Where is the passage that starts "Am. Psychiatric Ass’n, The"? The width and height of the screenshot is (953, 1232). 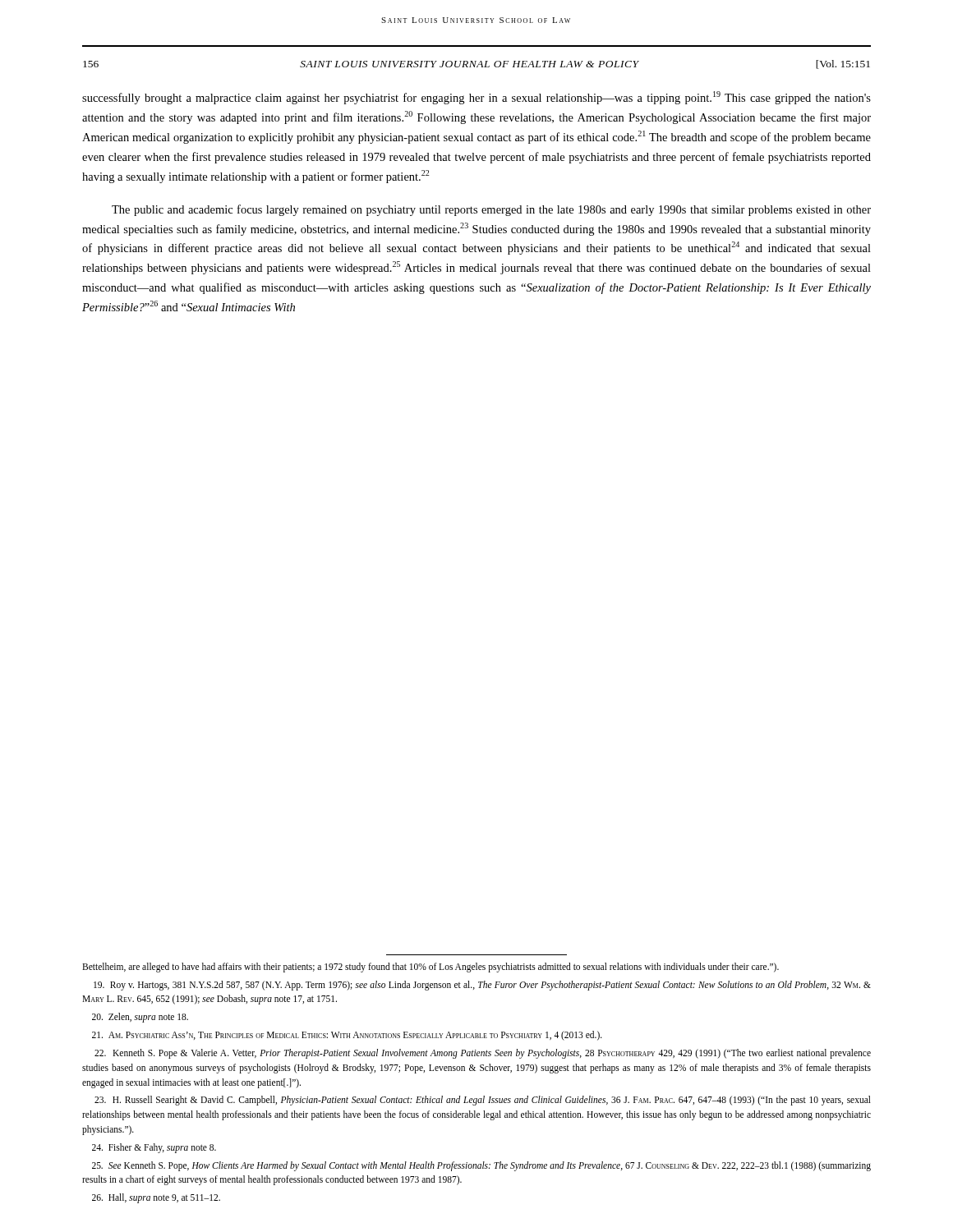coord(342,1035)
